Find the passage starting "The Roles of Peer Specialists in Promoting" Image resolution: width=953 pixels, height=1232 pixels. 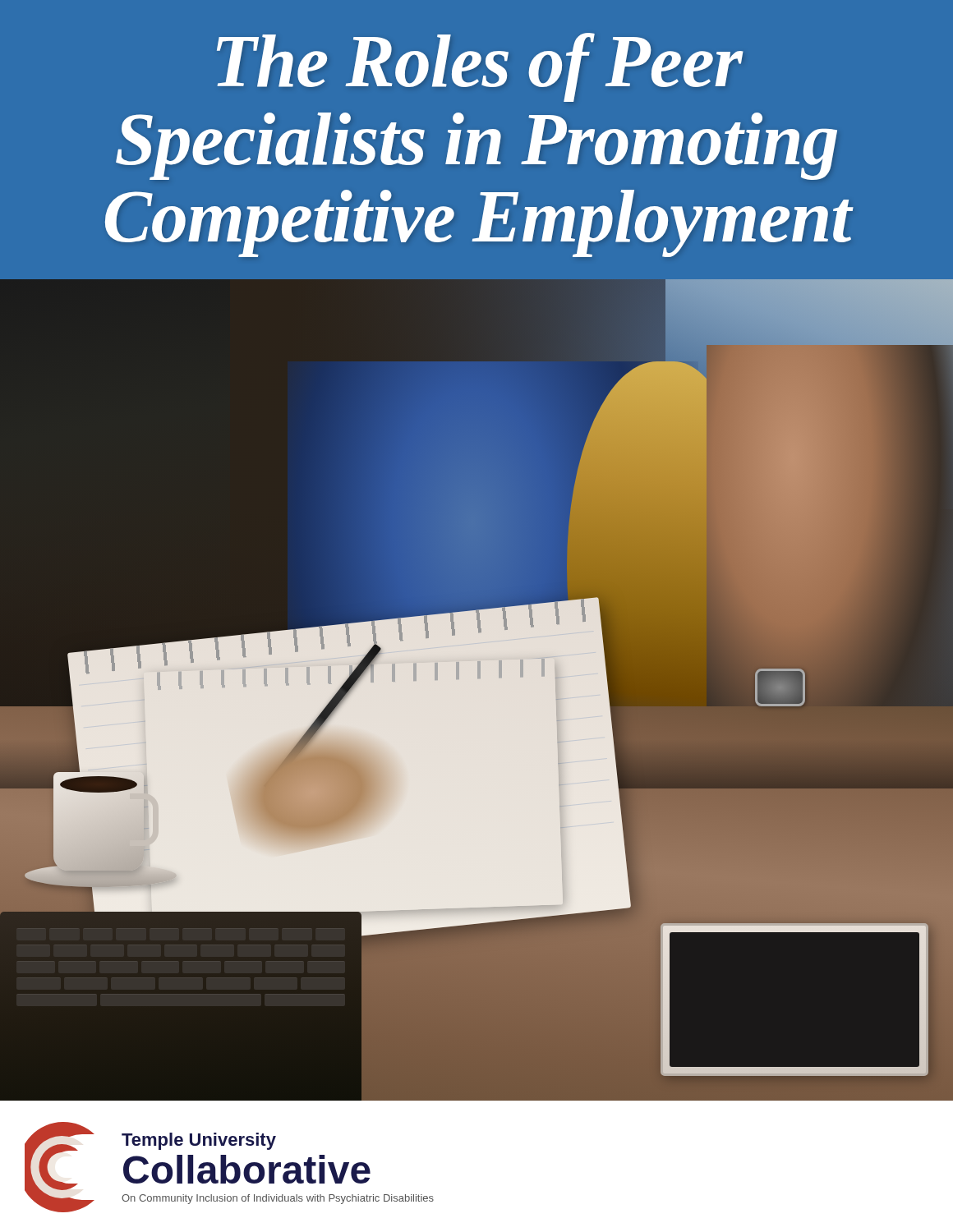[x=476, y=139]
